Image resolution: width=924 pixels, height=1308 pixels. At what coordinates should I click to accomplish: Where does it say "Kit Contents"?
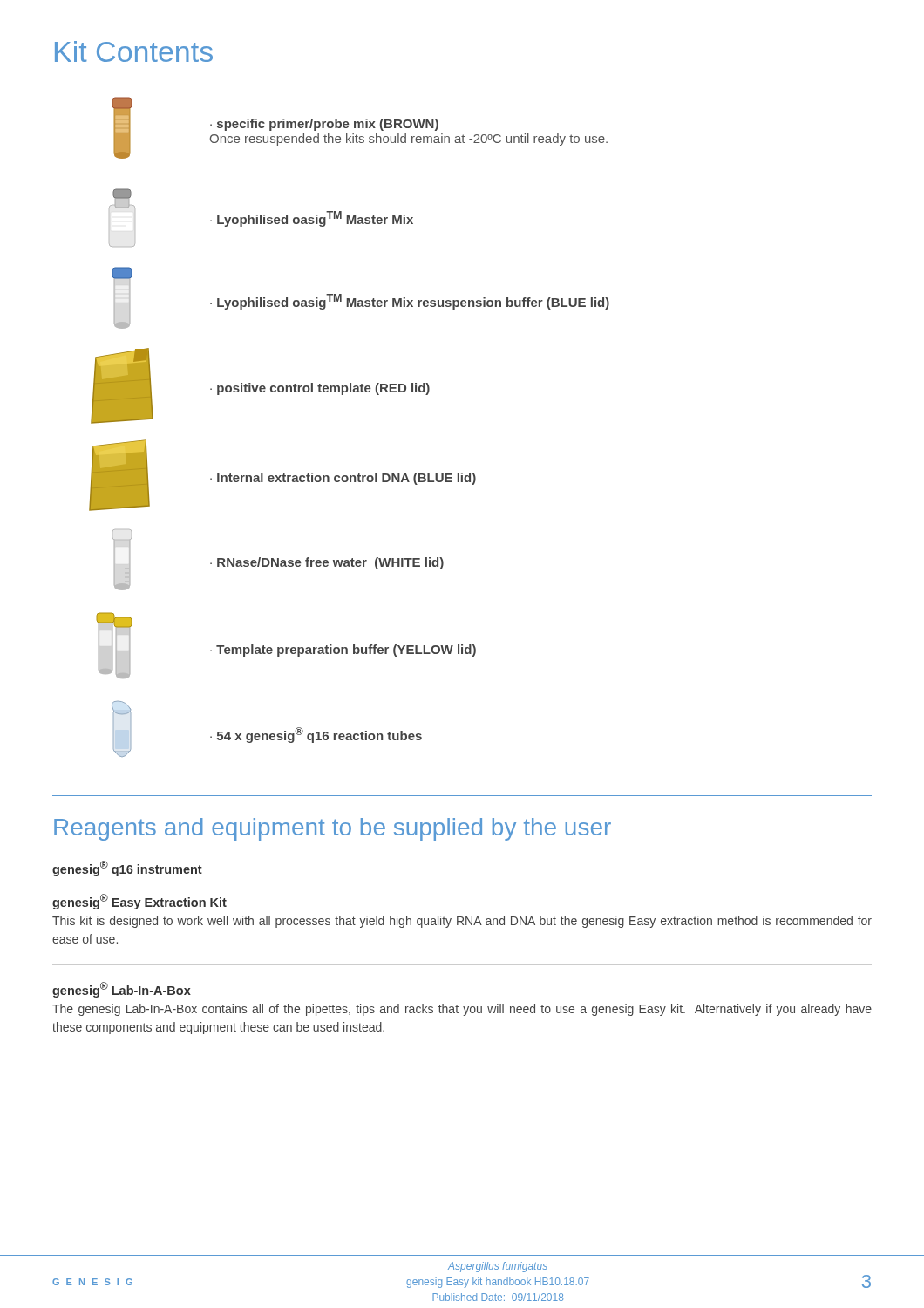tap(133, 51)
